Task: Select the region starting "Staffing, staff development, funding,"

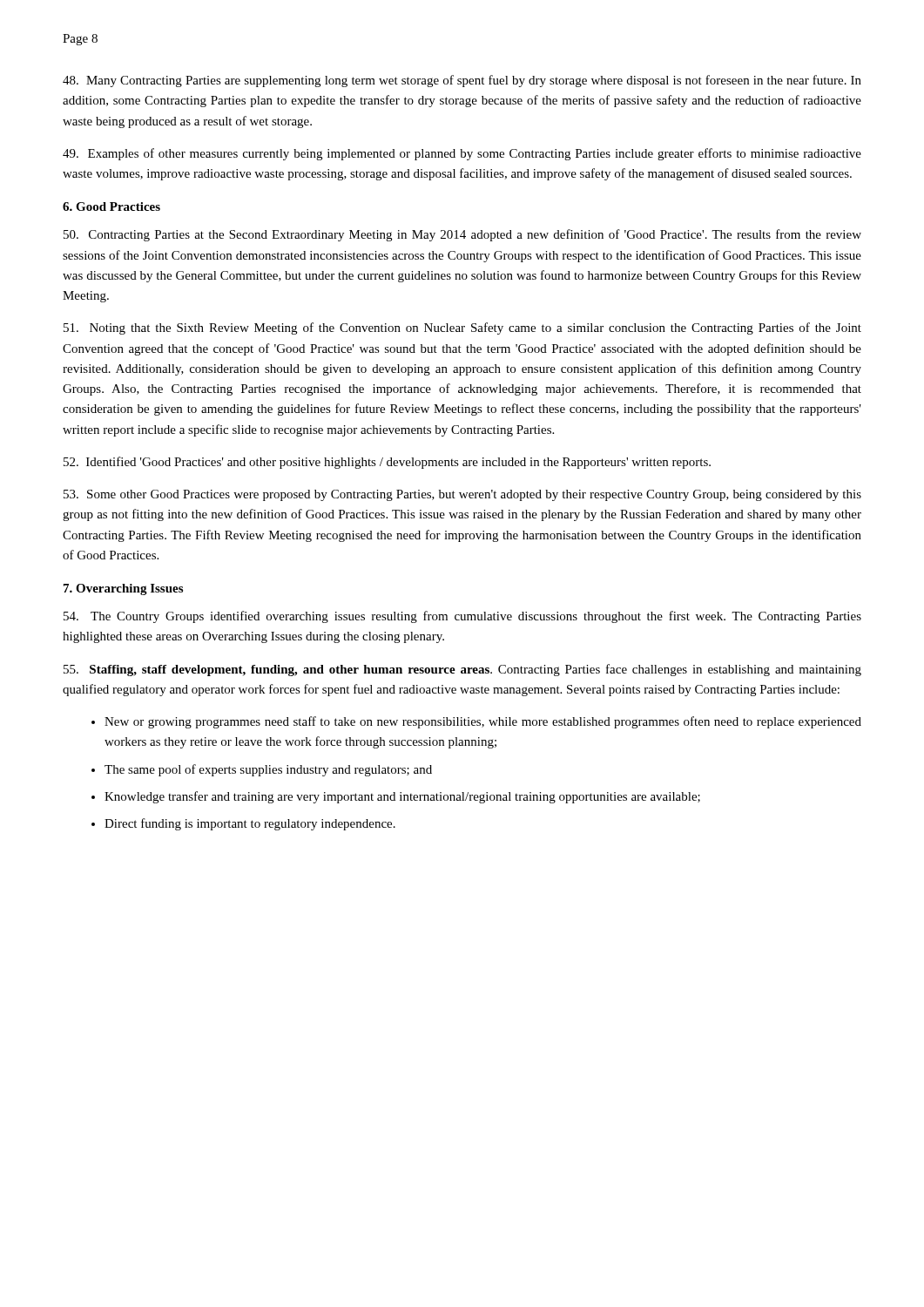Action: [462, 679]
